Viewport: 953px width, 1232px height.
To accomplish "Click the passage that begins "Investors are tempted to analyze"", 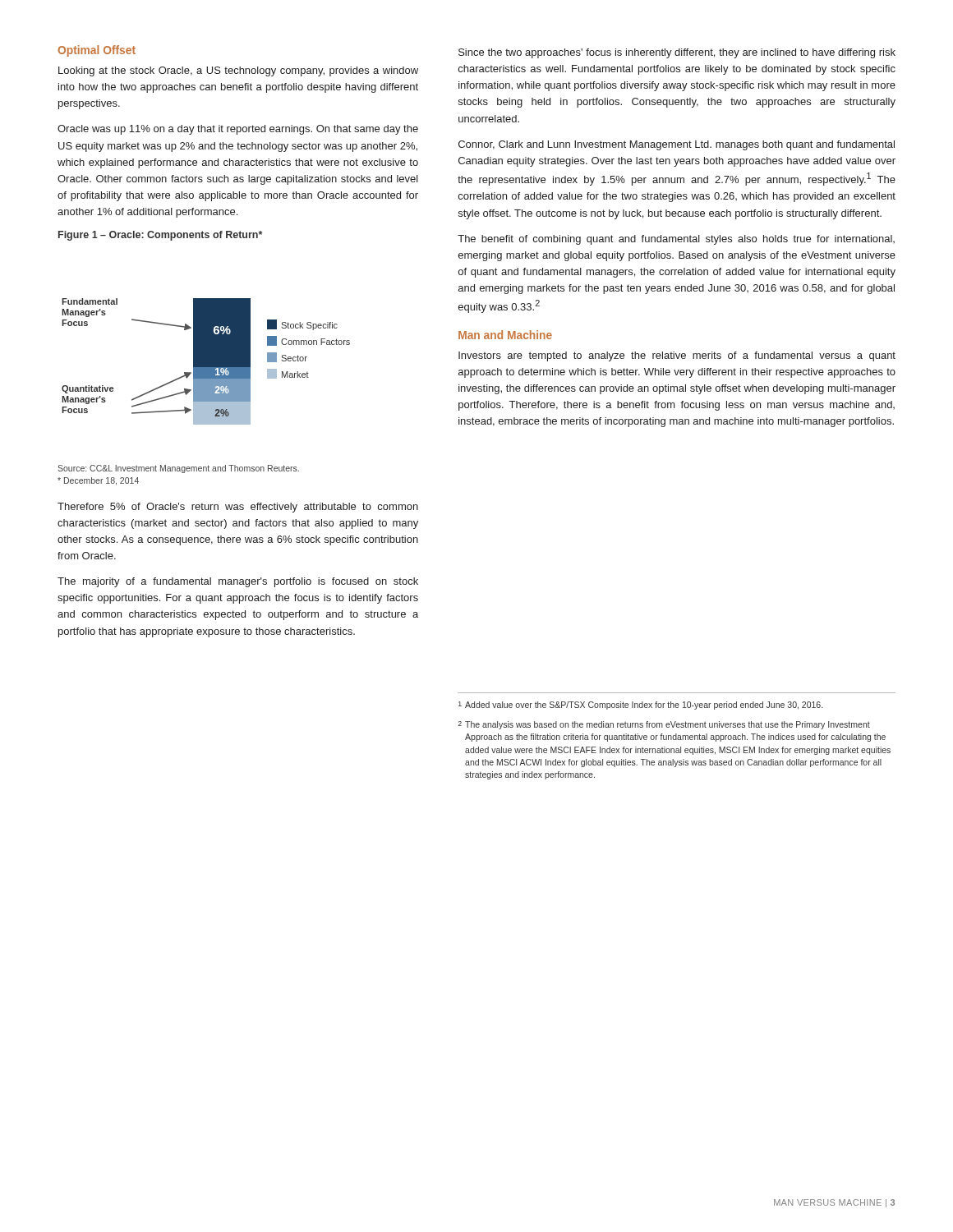I will coord(677,388).
